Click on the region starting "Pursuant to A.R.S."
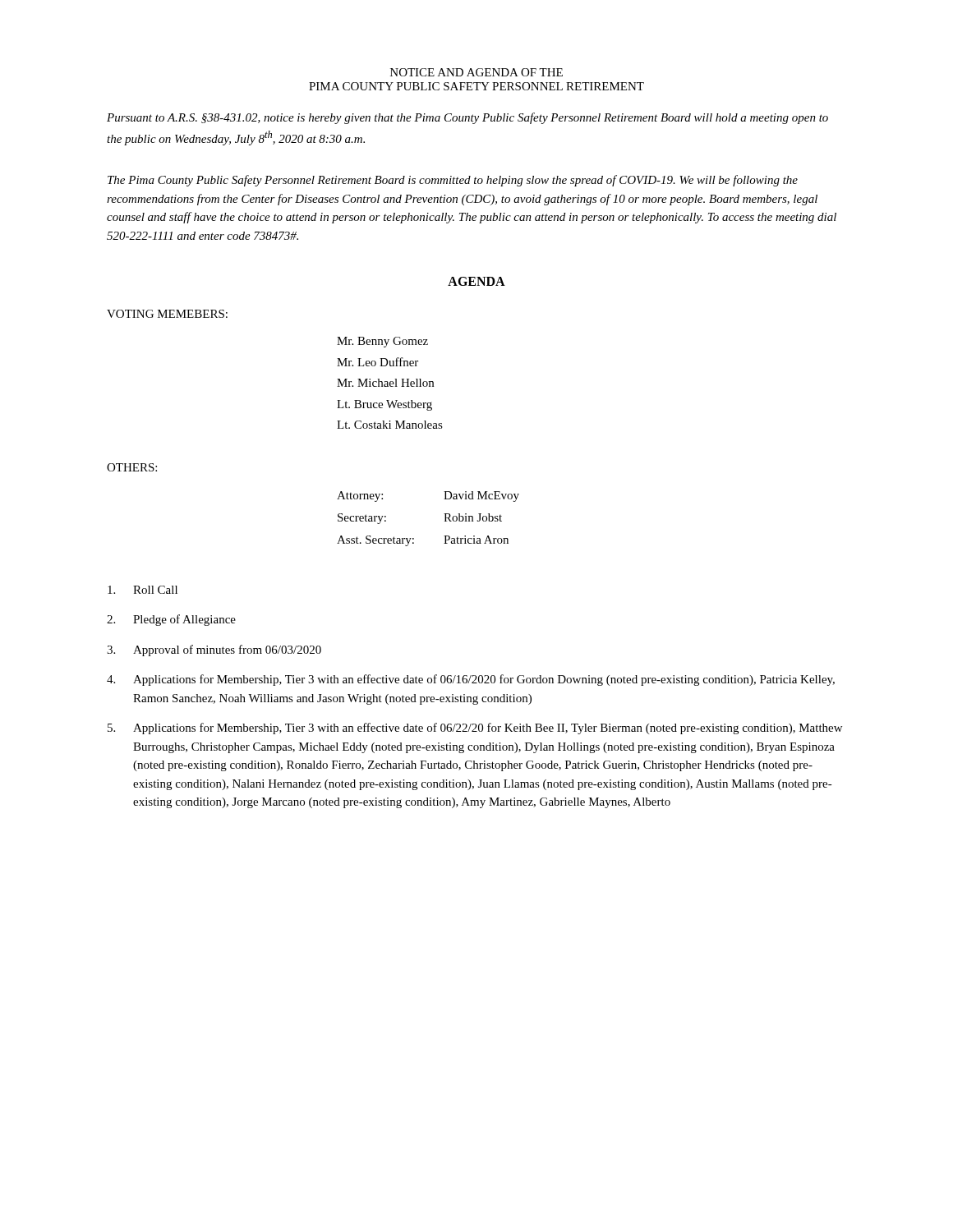This screenshot has height=1232, width=953. pos(468,128)
